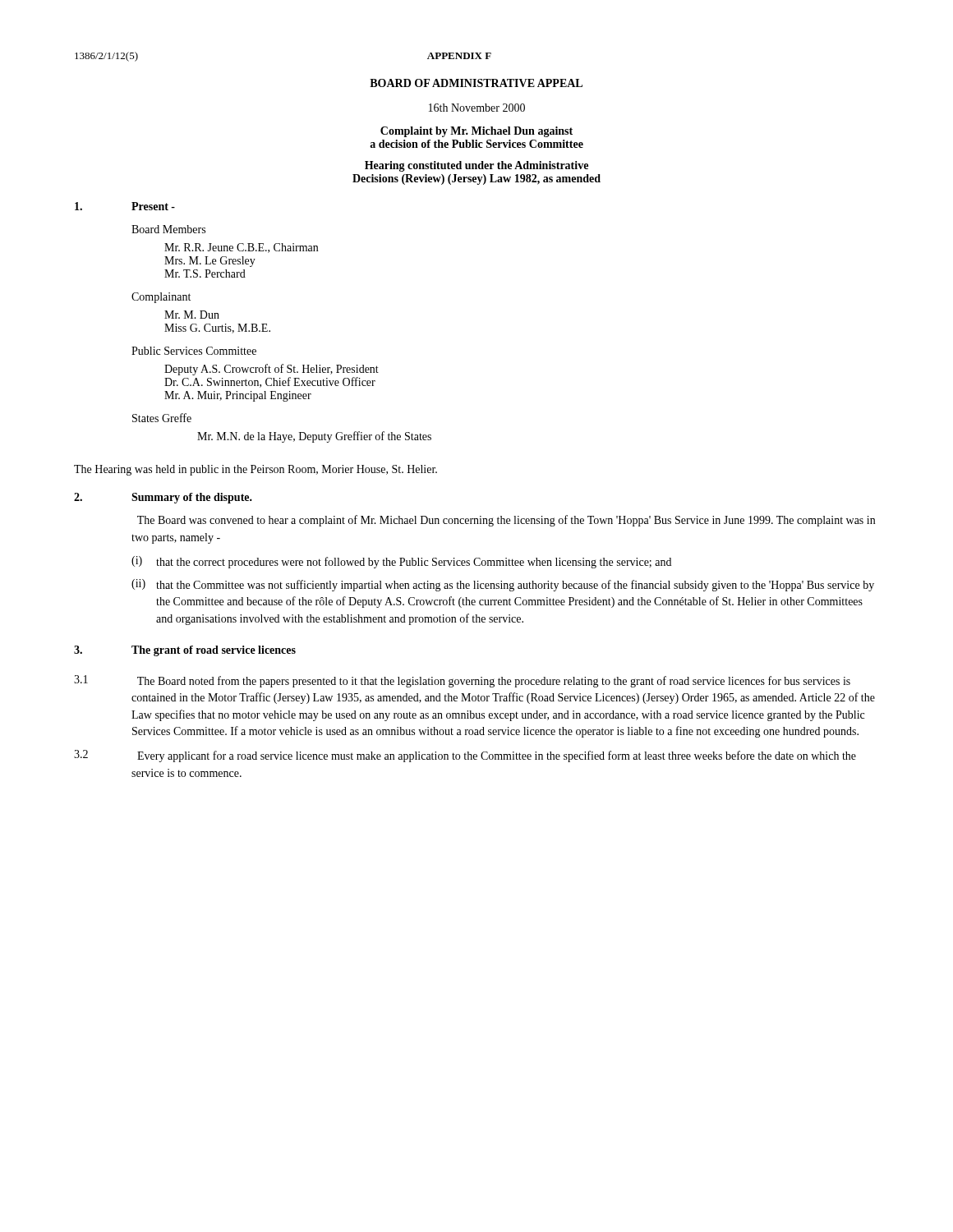
Task: Find the block starting "Board Members"
Action: (x=169, y=230)
